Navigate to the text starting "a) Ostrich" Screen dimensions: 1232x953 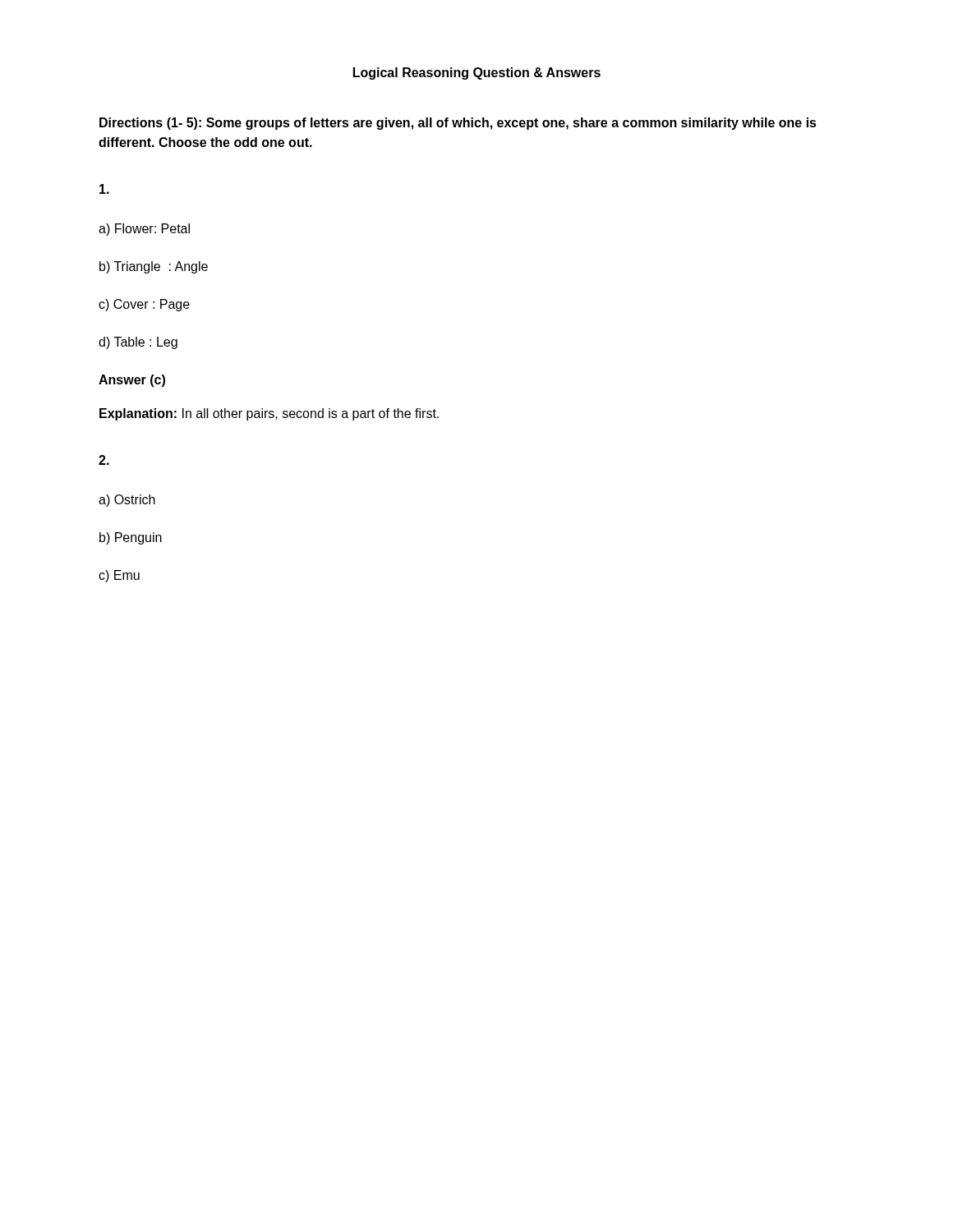(x=127, y=500)
